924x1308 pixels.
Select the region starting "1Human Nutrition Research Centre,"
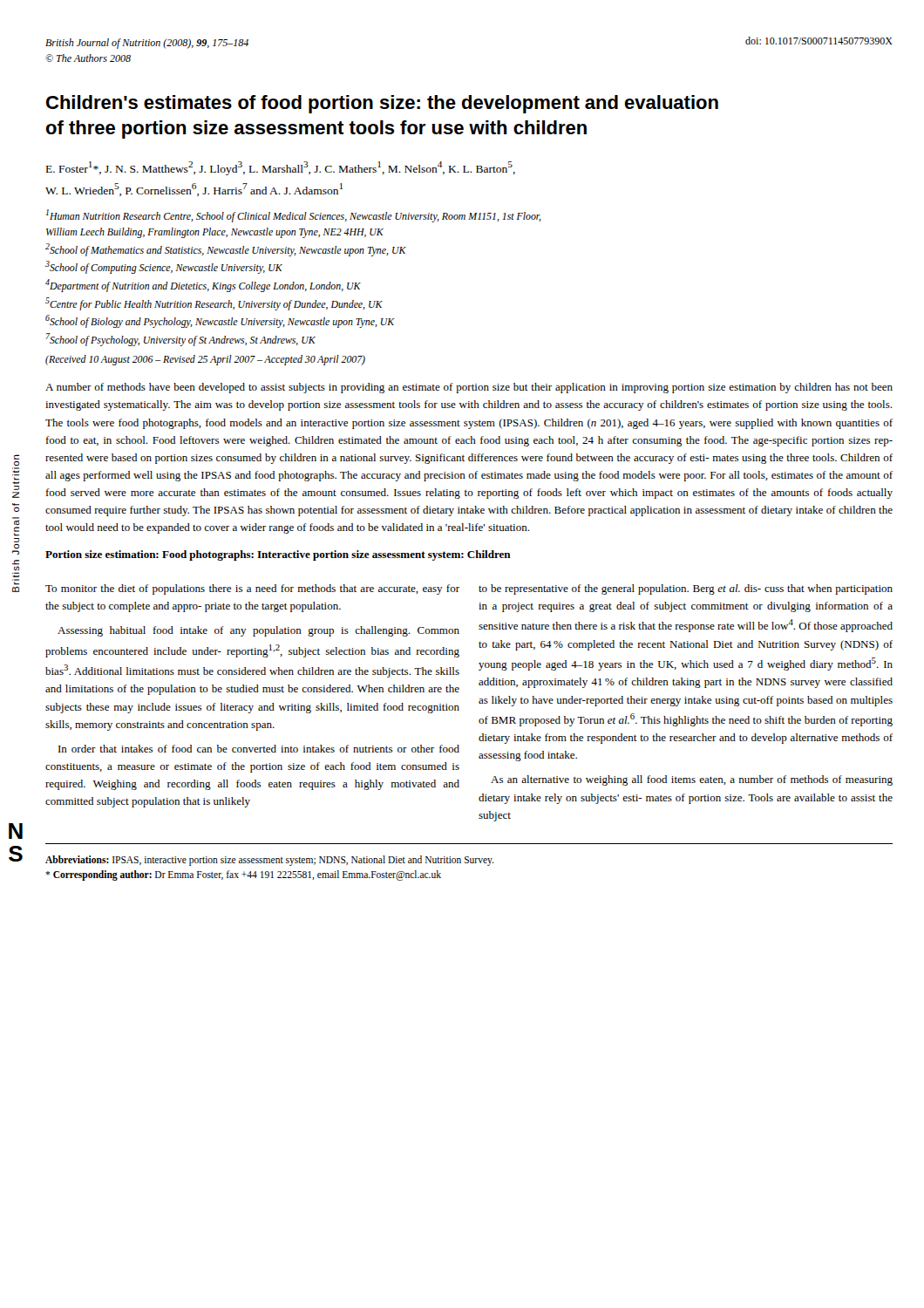[294, 216]
